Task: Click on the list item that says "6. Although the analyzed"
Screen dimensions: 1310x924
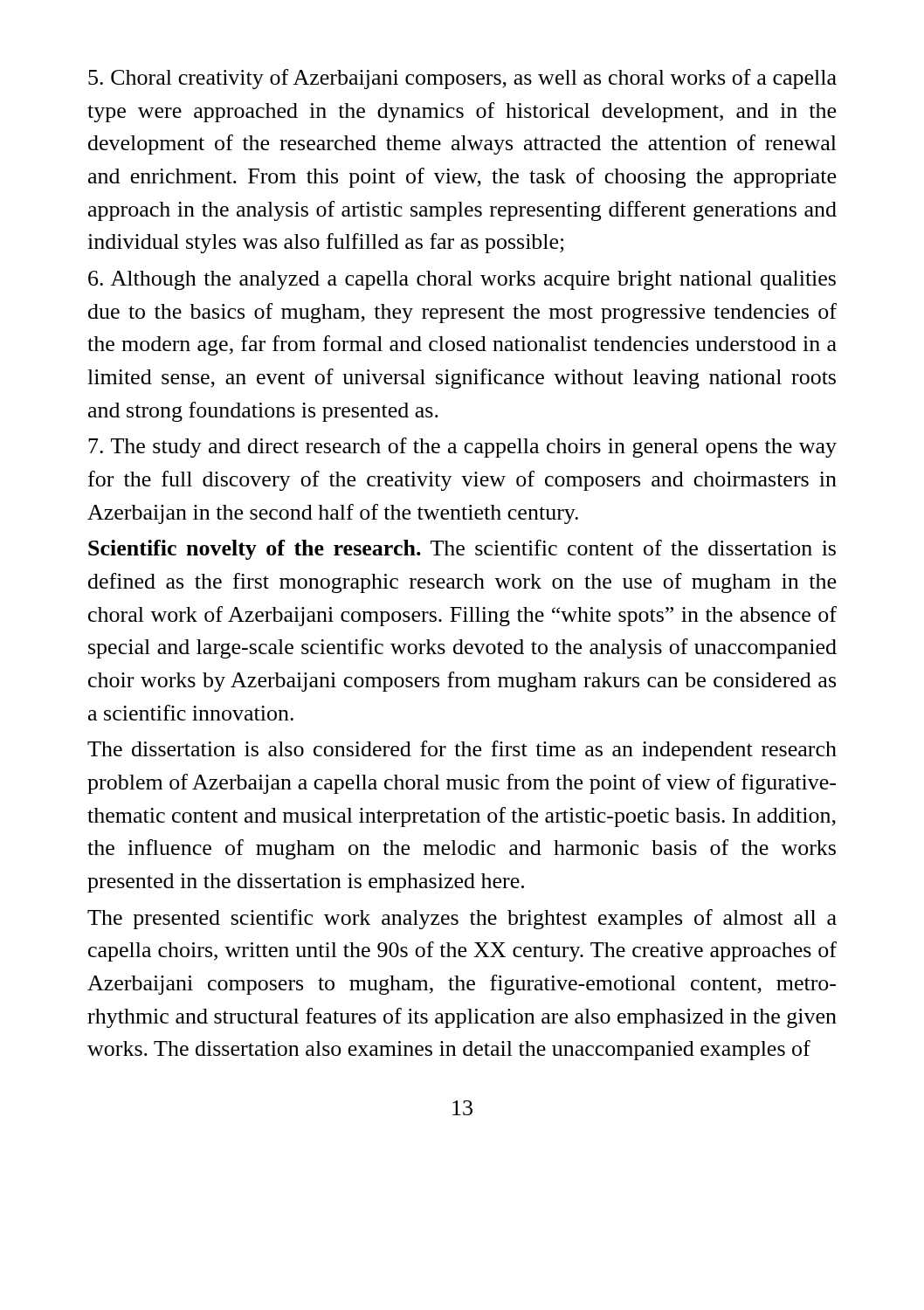Action: click(462, 344)
